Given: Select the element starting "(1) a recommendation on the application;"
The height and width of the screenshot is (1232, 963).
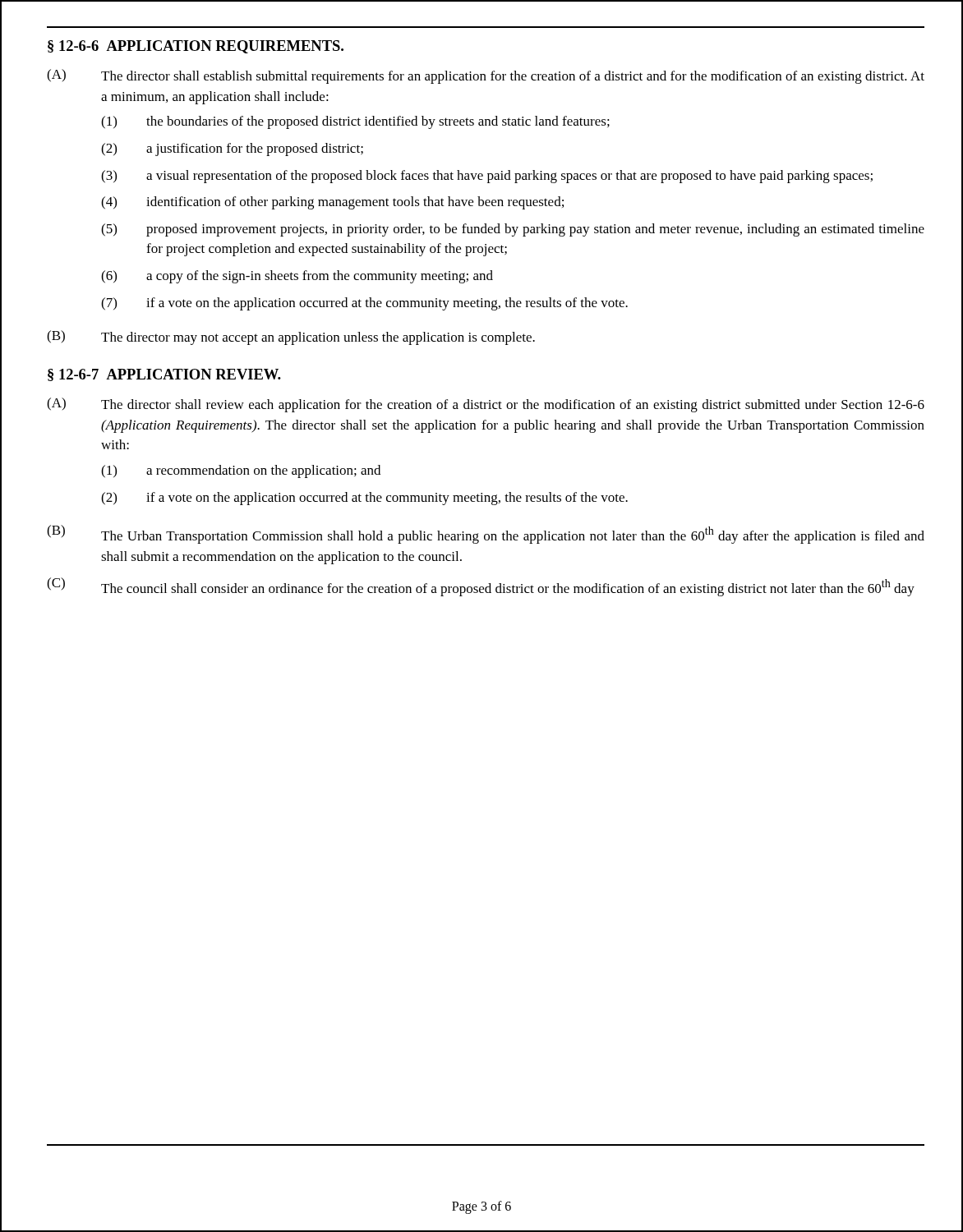Looking at the screenshot, I should [x=241, y=471].
